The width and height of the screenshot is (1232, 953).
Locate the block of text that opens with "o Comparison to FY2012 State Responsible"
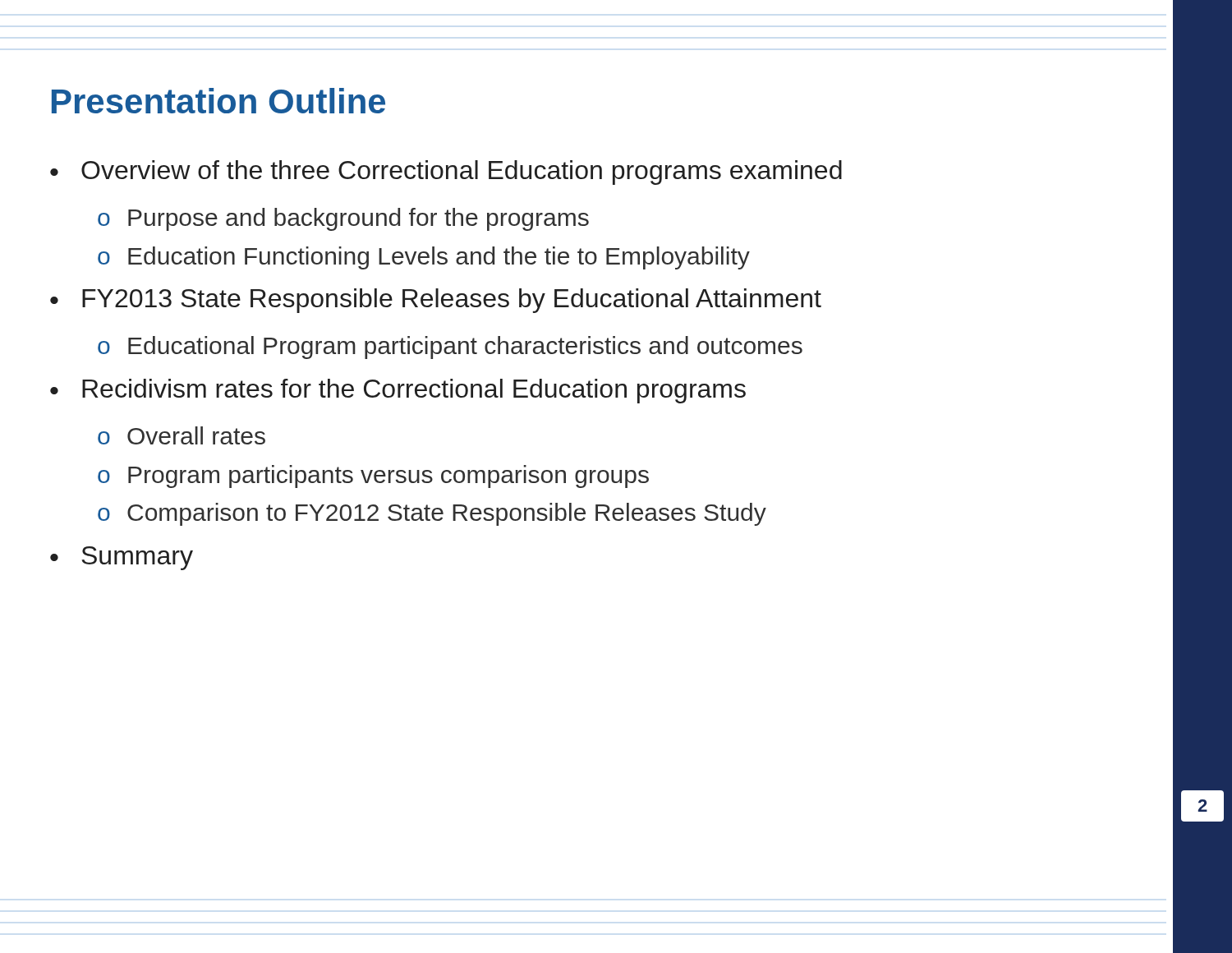click(x=623, y=513)
